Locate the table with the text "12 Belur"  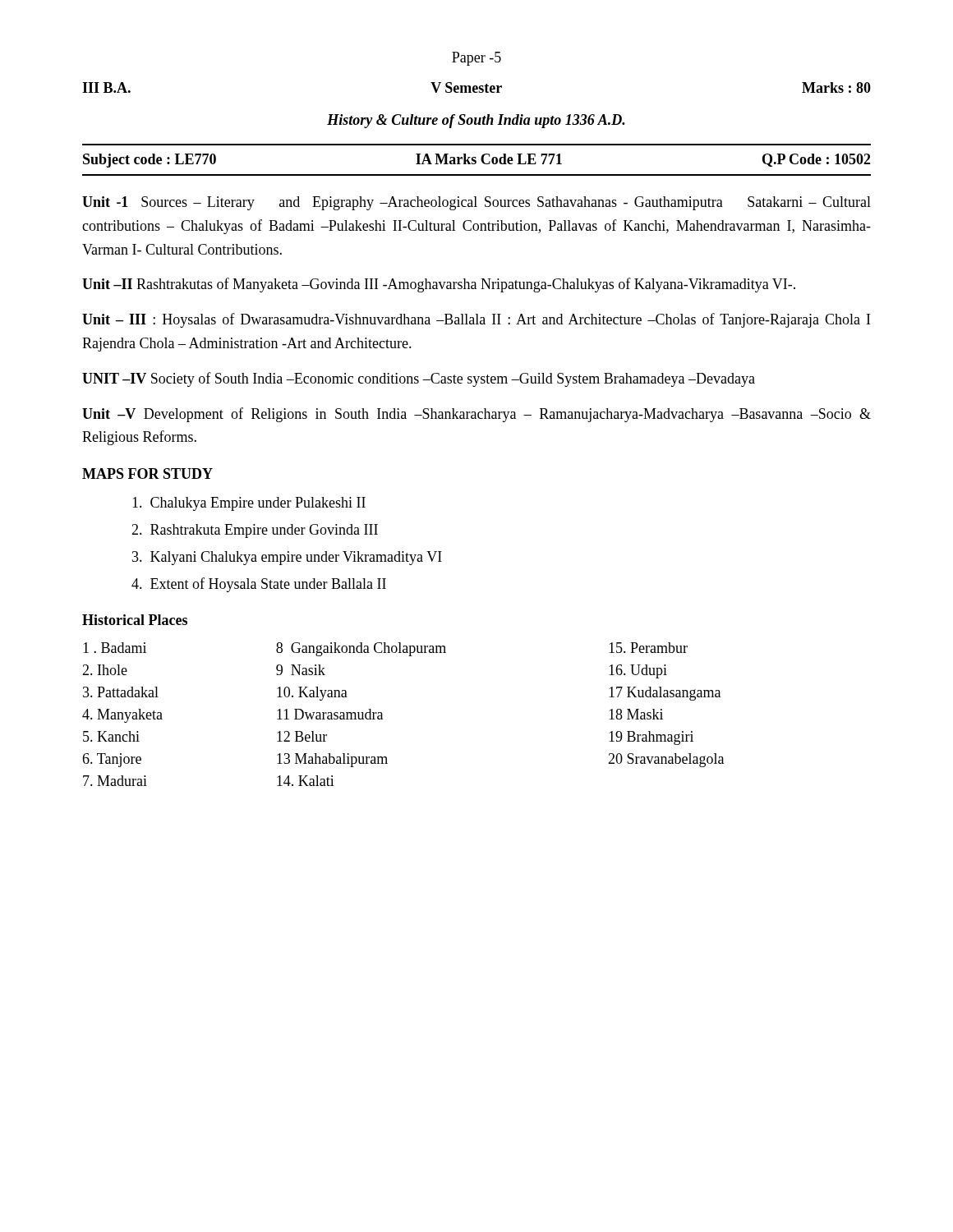click(x=476, y=715)
